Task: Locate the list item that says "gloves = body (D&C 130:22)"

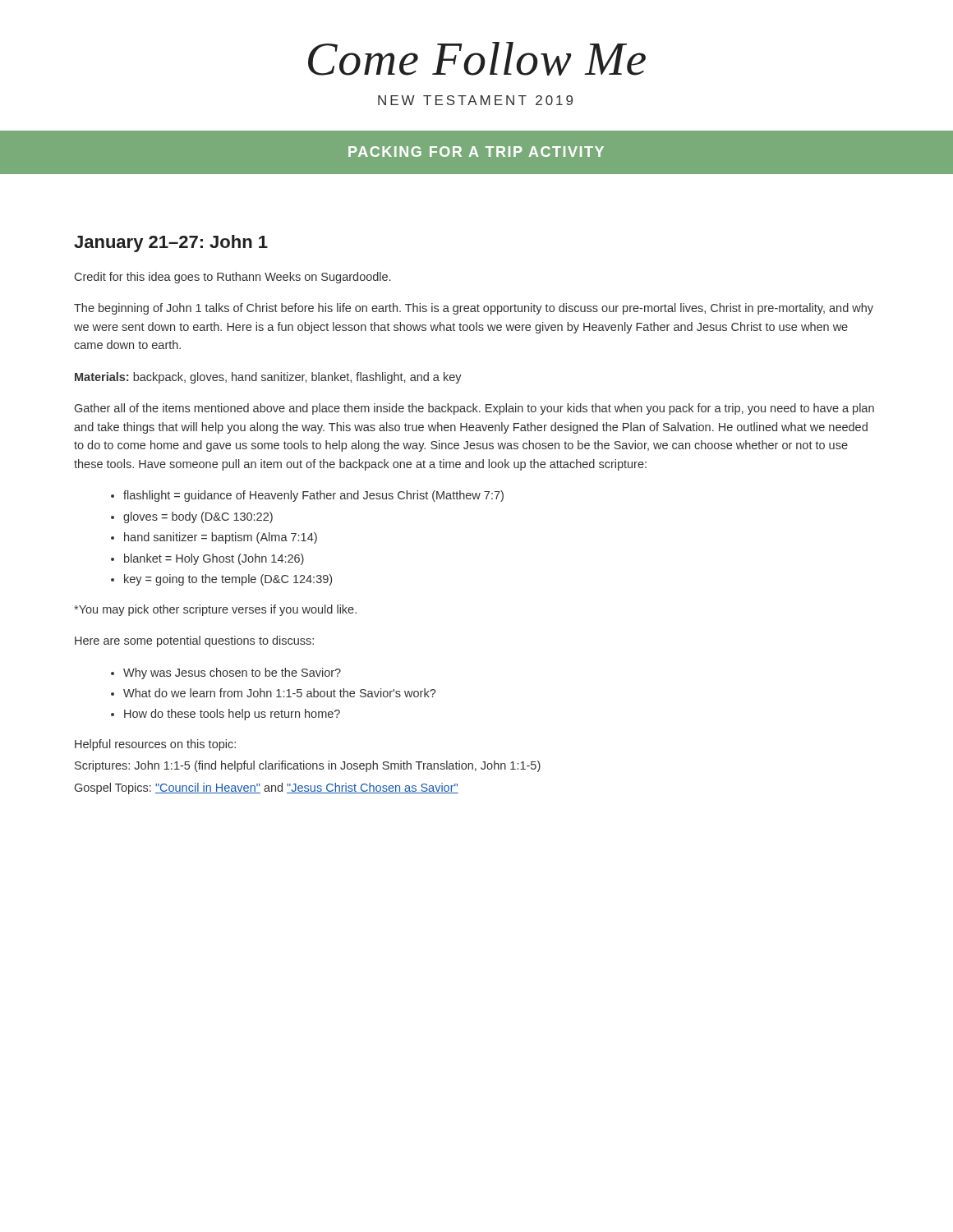Action: coord(198,516)
